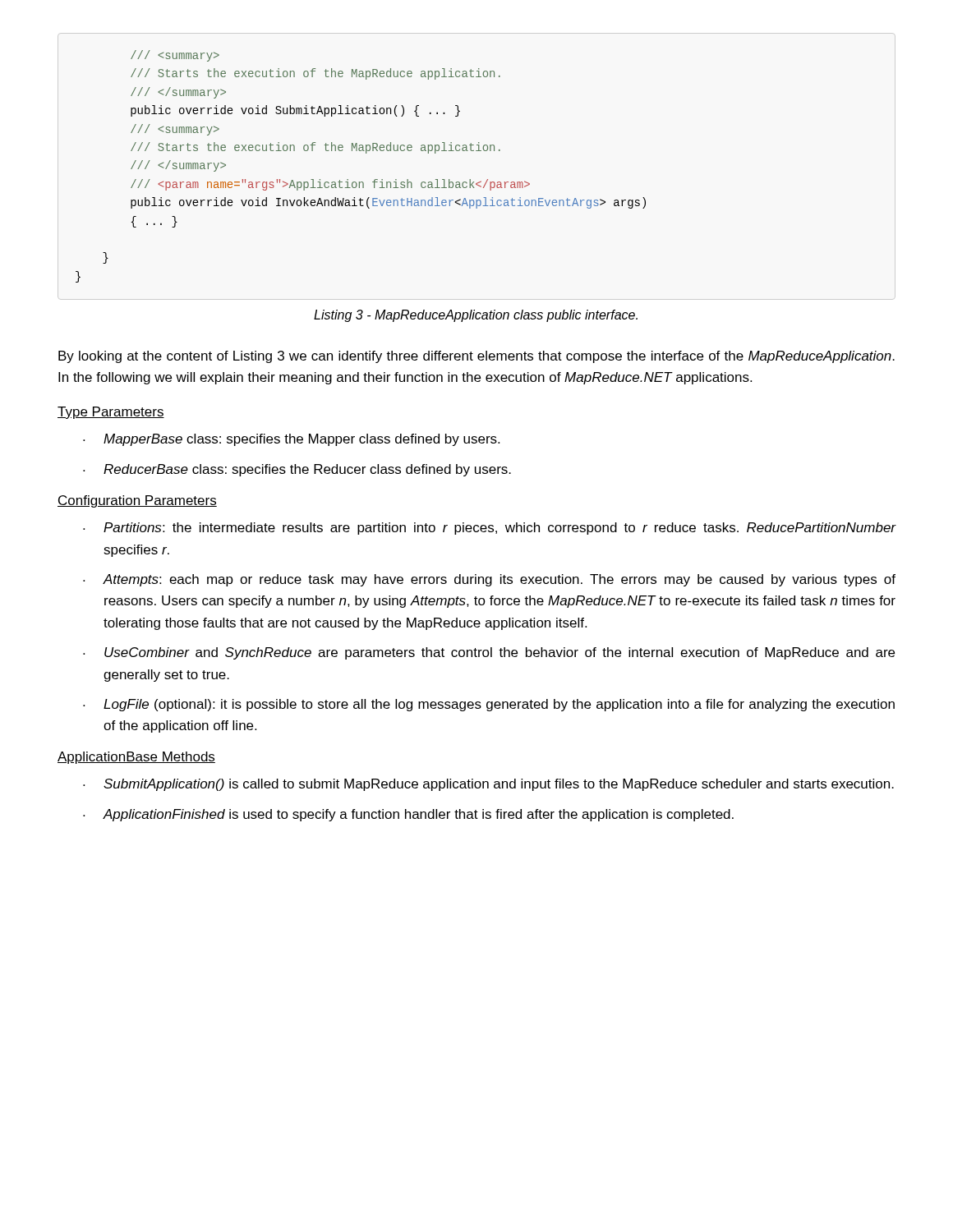Locate the list item containing "· LogFile (optional): it is"
This screenshot has height=1232, width=953.
(x=489, y=716)
